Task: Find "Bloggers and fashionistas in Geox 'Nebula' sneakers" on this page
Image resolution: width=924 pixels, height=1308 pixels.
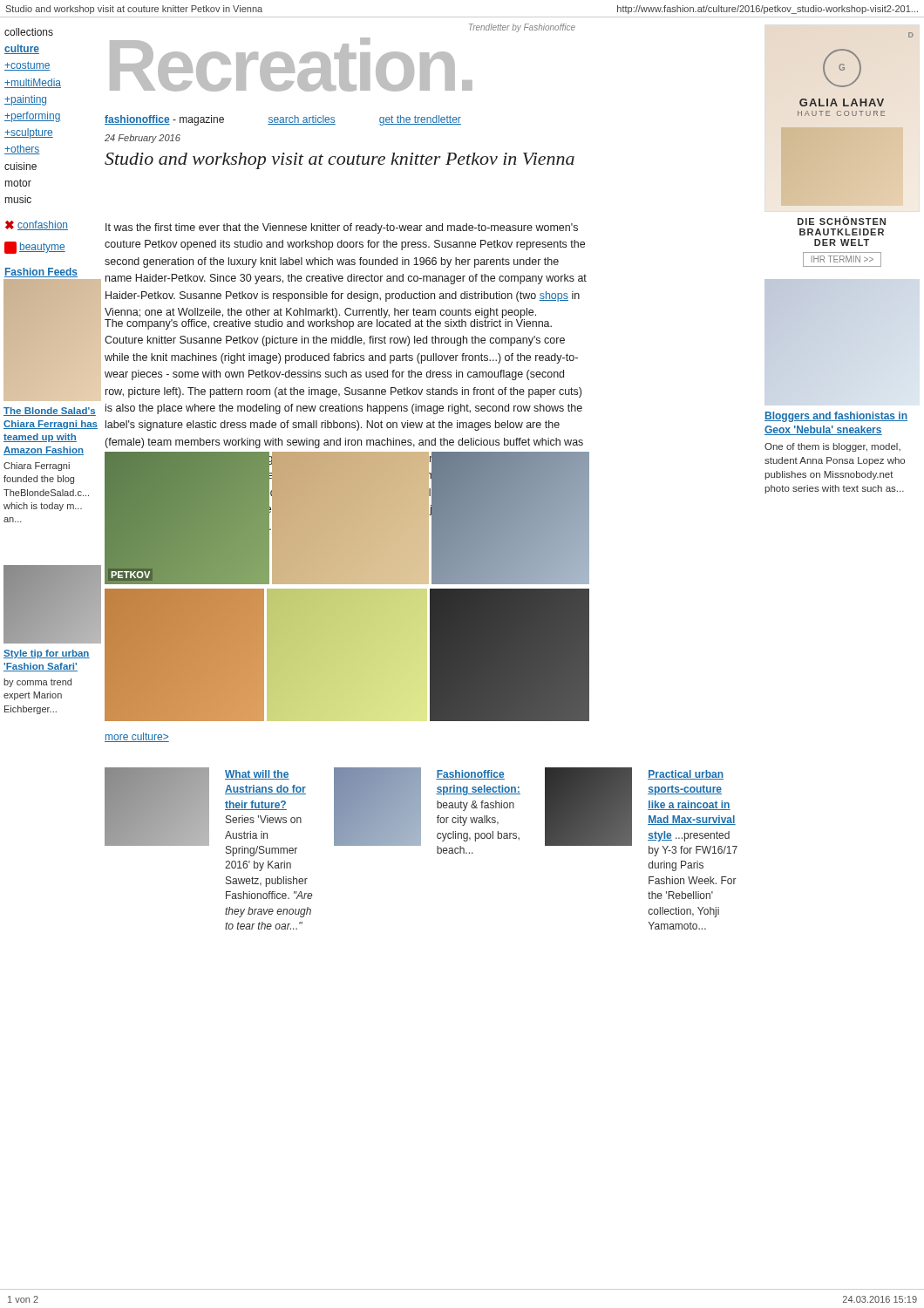Action: click(836, 423)
